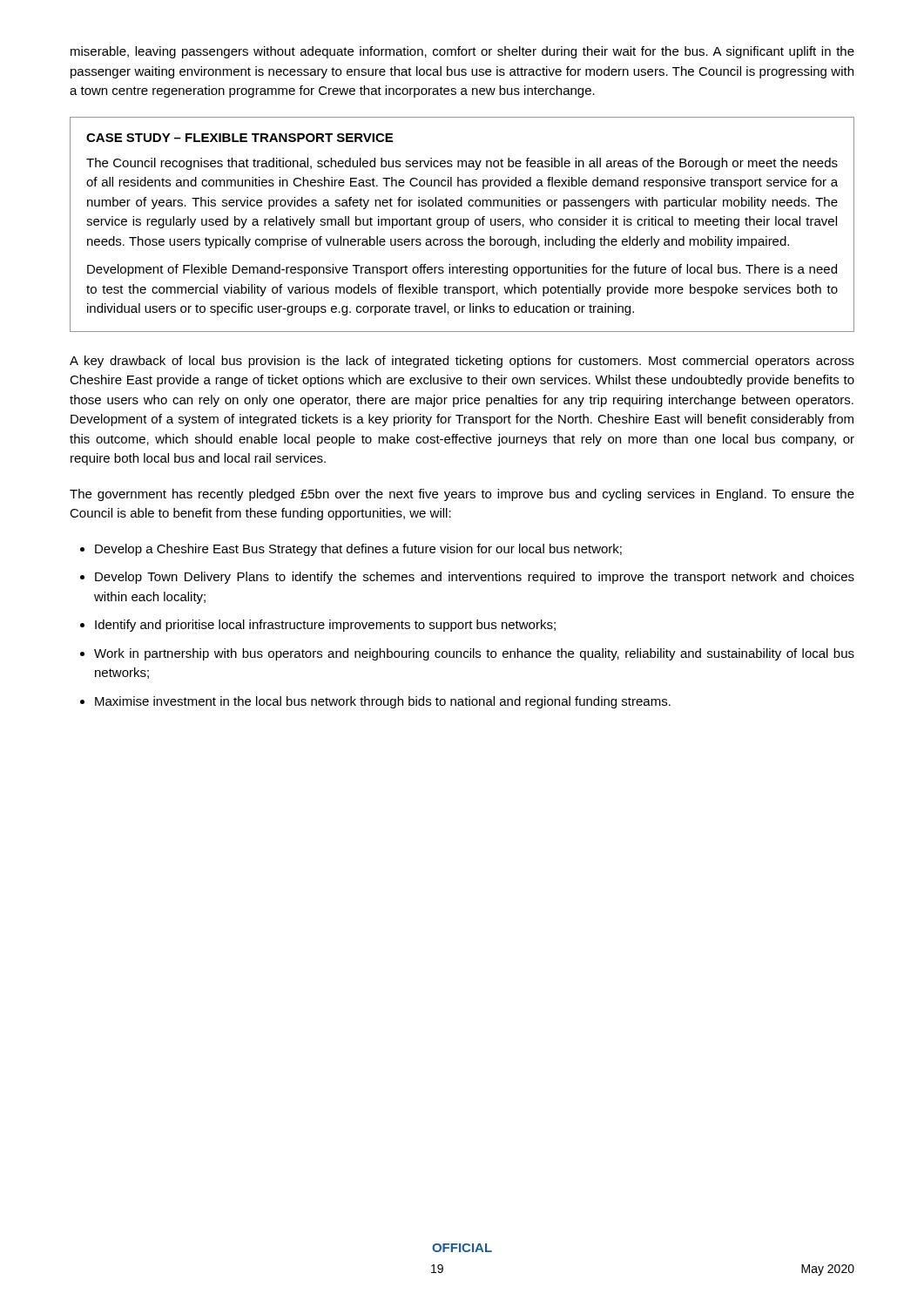Locate the list item that says "Develop a Cheshire"
924x1307 pixels.
pos(358,548)
